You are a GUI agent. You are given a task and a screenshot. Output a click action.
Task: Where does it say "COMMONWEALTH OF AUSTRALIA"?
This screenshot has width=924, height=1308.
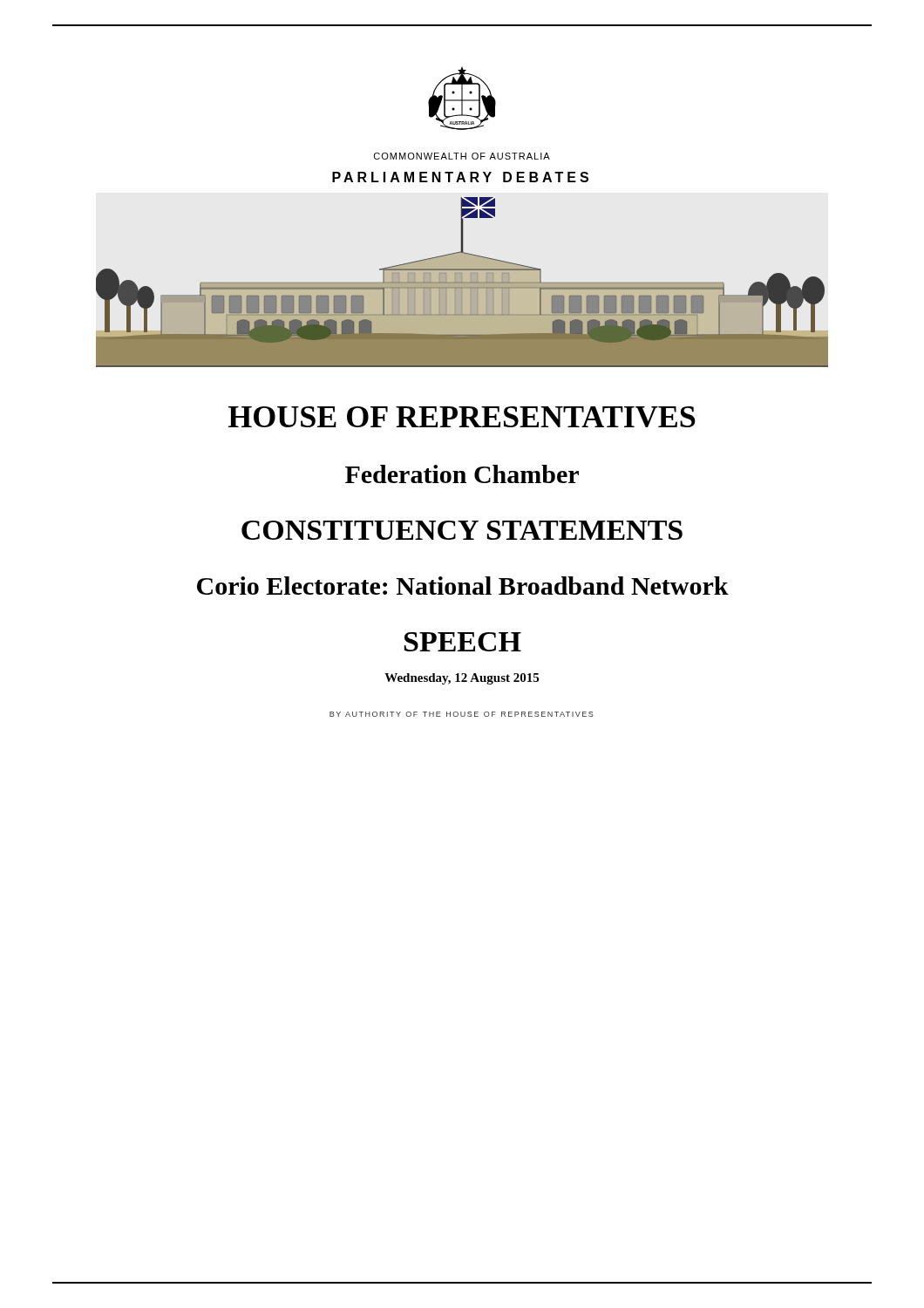click(x=462, y=156)
